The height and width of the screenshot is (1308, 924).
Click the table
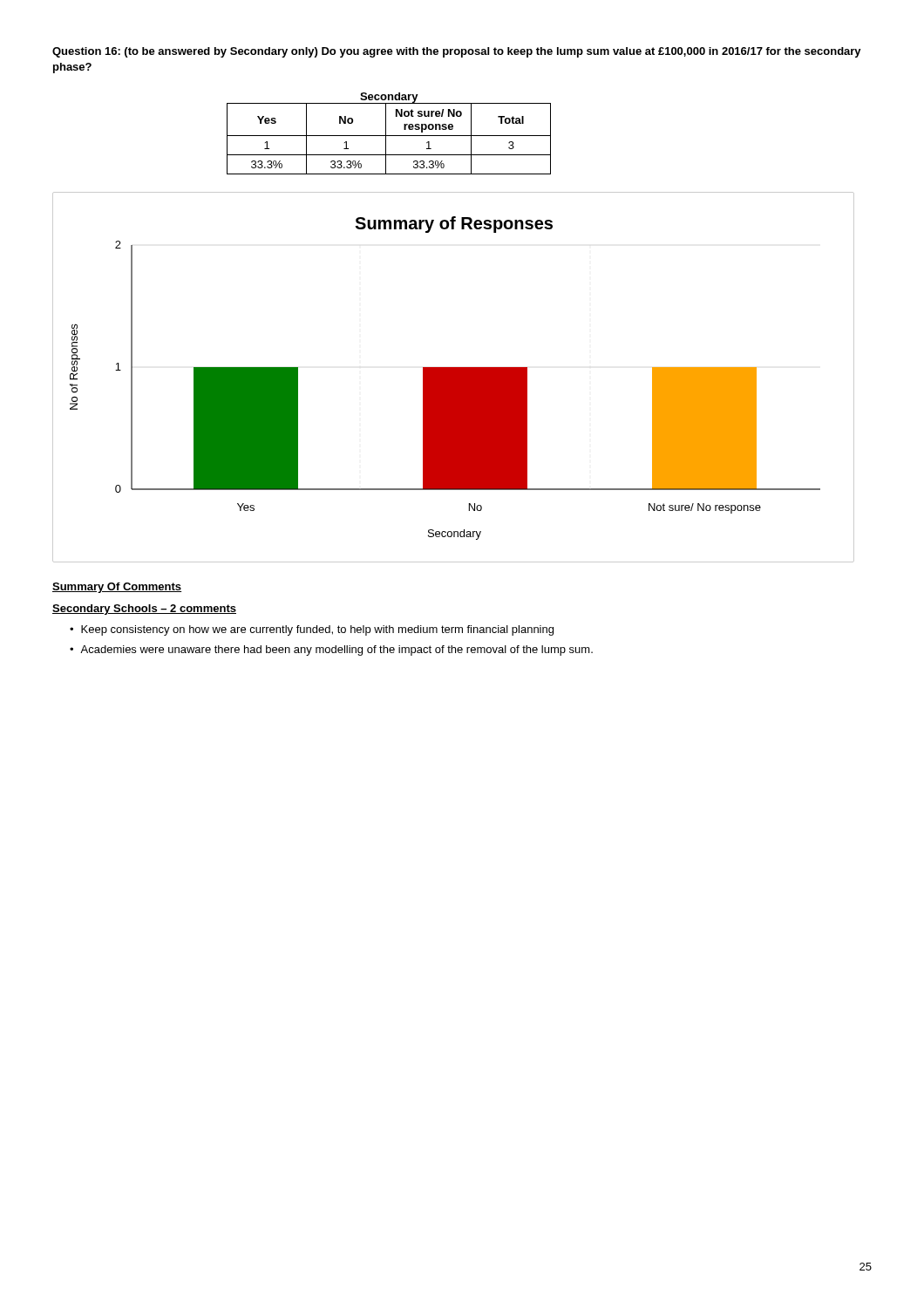[549, 131]
